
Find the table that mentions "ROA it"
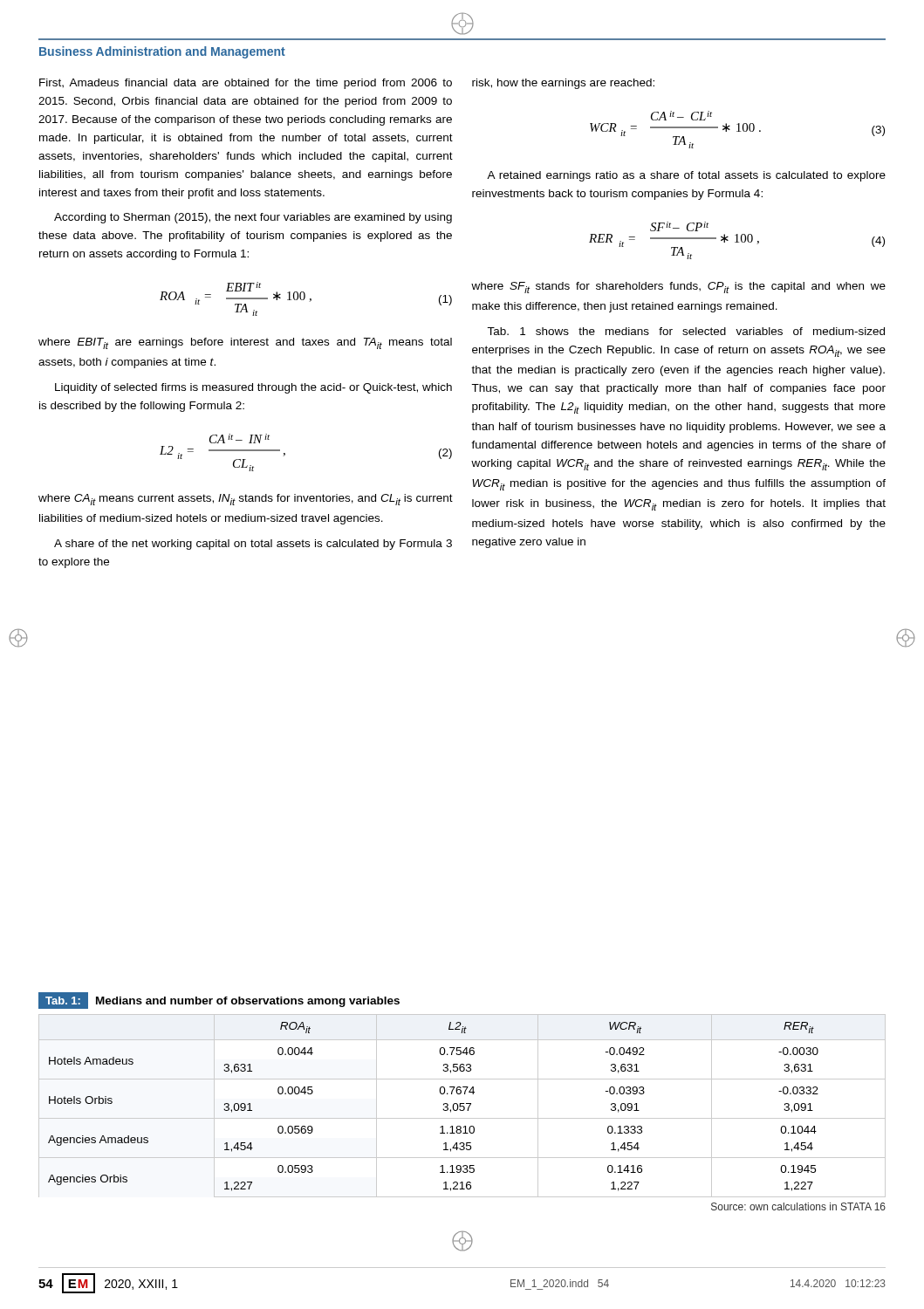pos(462,1106)
